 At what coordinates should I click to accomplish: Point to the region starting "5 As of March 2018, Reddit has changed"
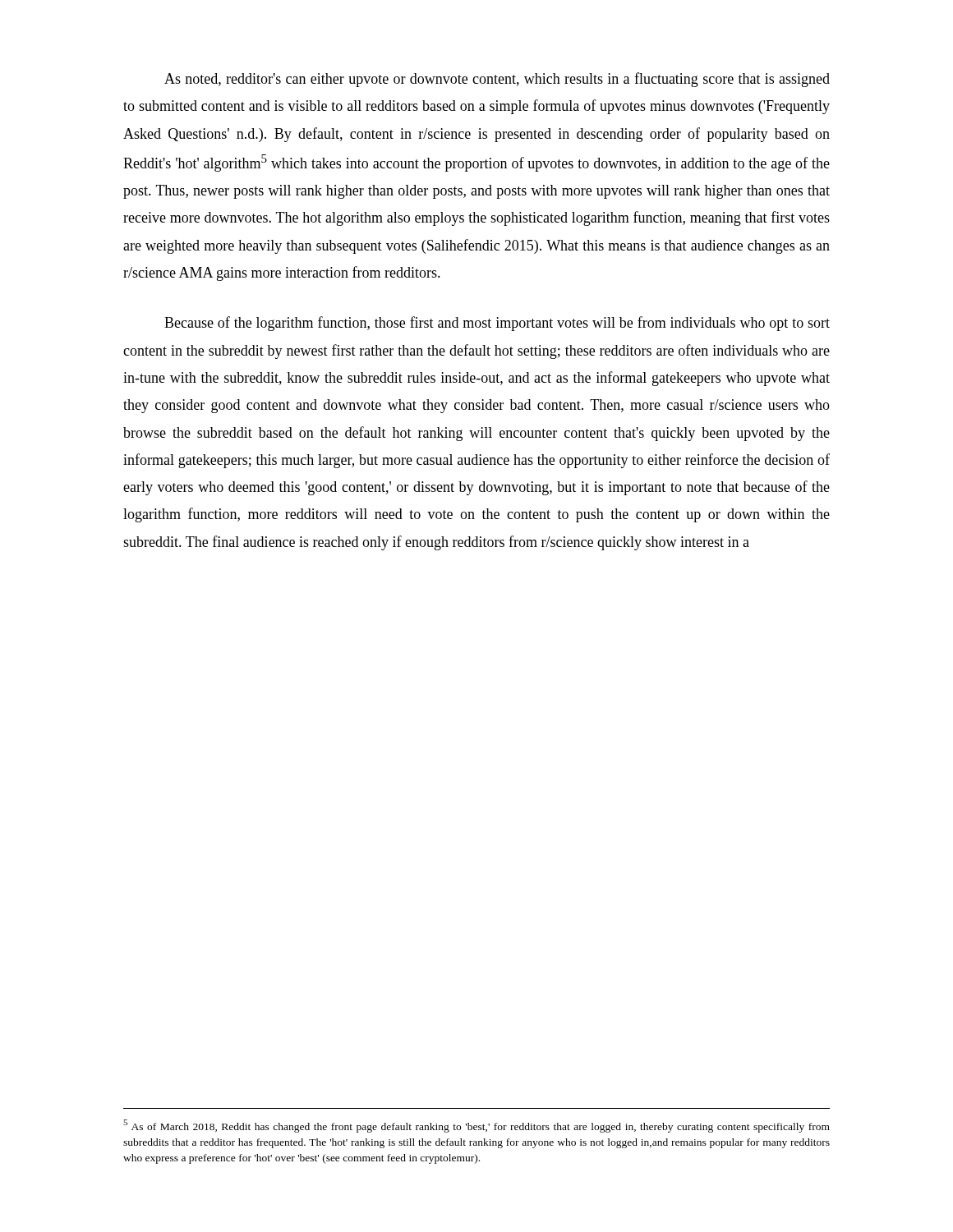[476, 1141]
